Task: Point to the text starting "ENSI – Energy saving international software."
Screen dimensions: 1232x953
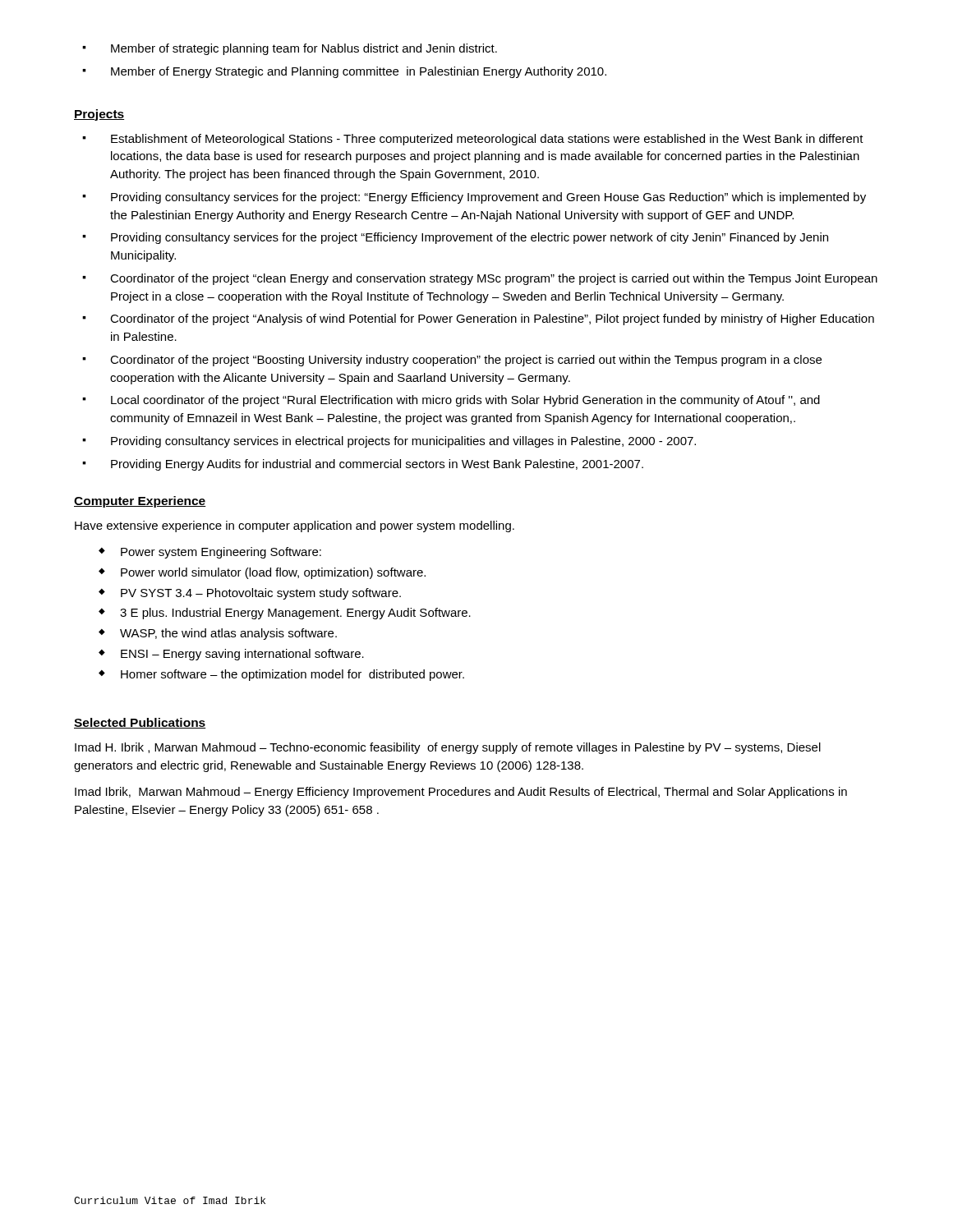Action: pyautogui.click(x=242, y=655)
